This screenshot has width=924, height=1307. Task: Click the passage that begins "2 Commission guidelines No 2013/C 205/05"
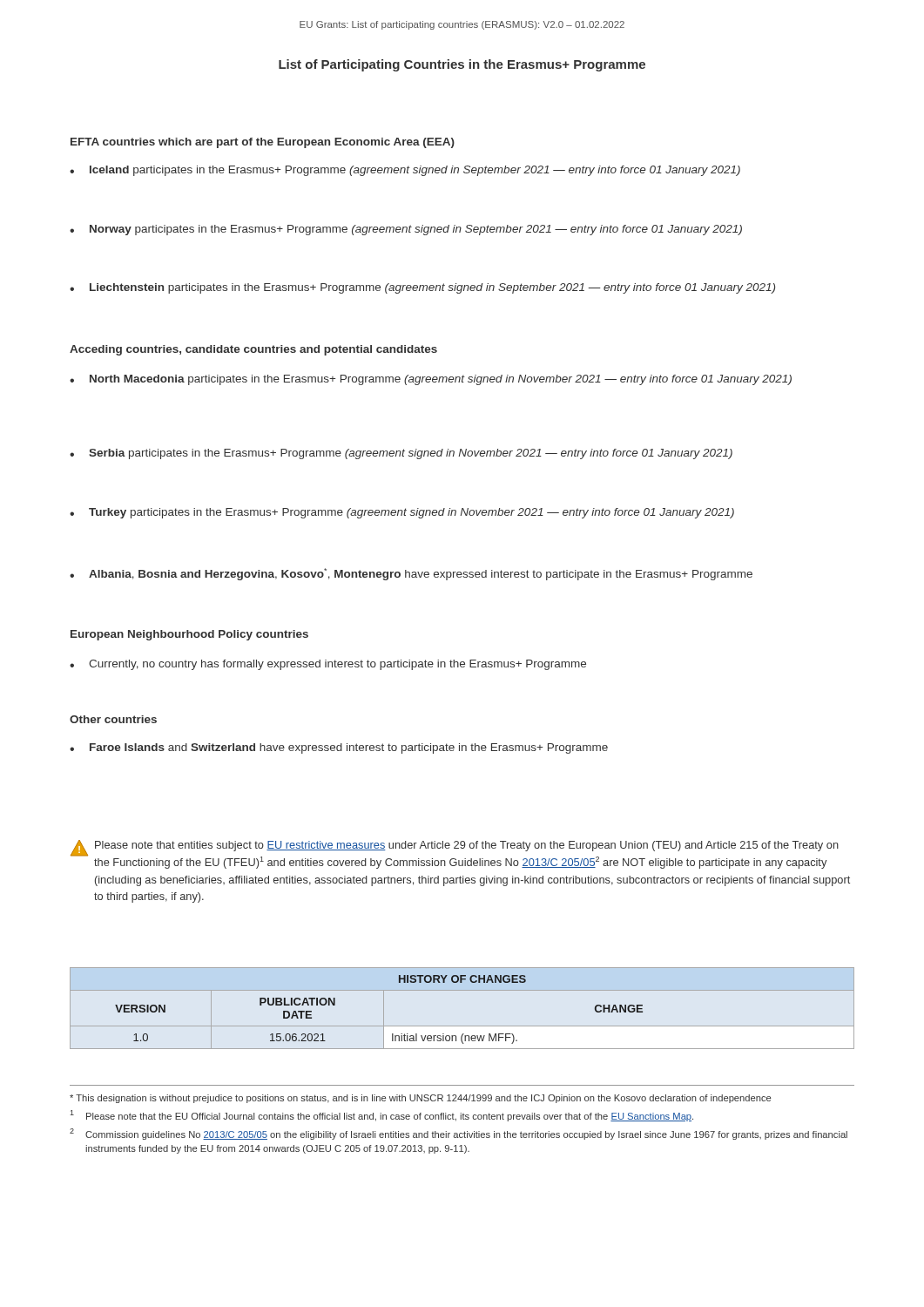pyautogui.click(x=462, y=1142)
